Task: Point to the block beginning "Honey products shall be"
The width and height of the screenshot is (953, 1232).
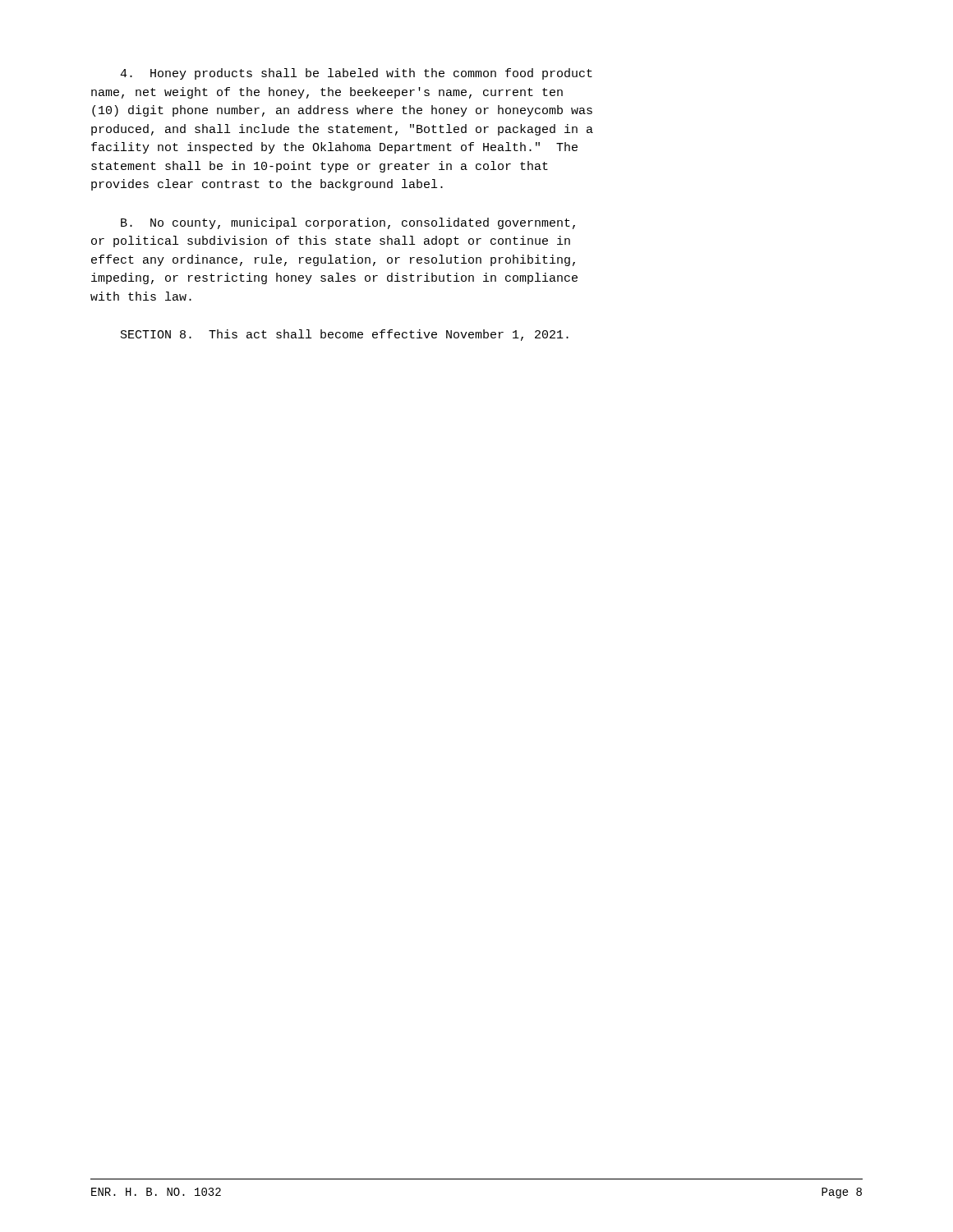Action: (342, 130)
